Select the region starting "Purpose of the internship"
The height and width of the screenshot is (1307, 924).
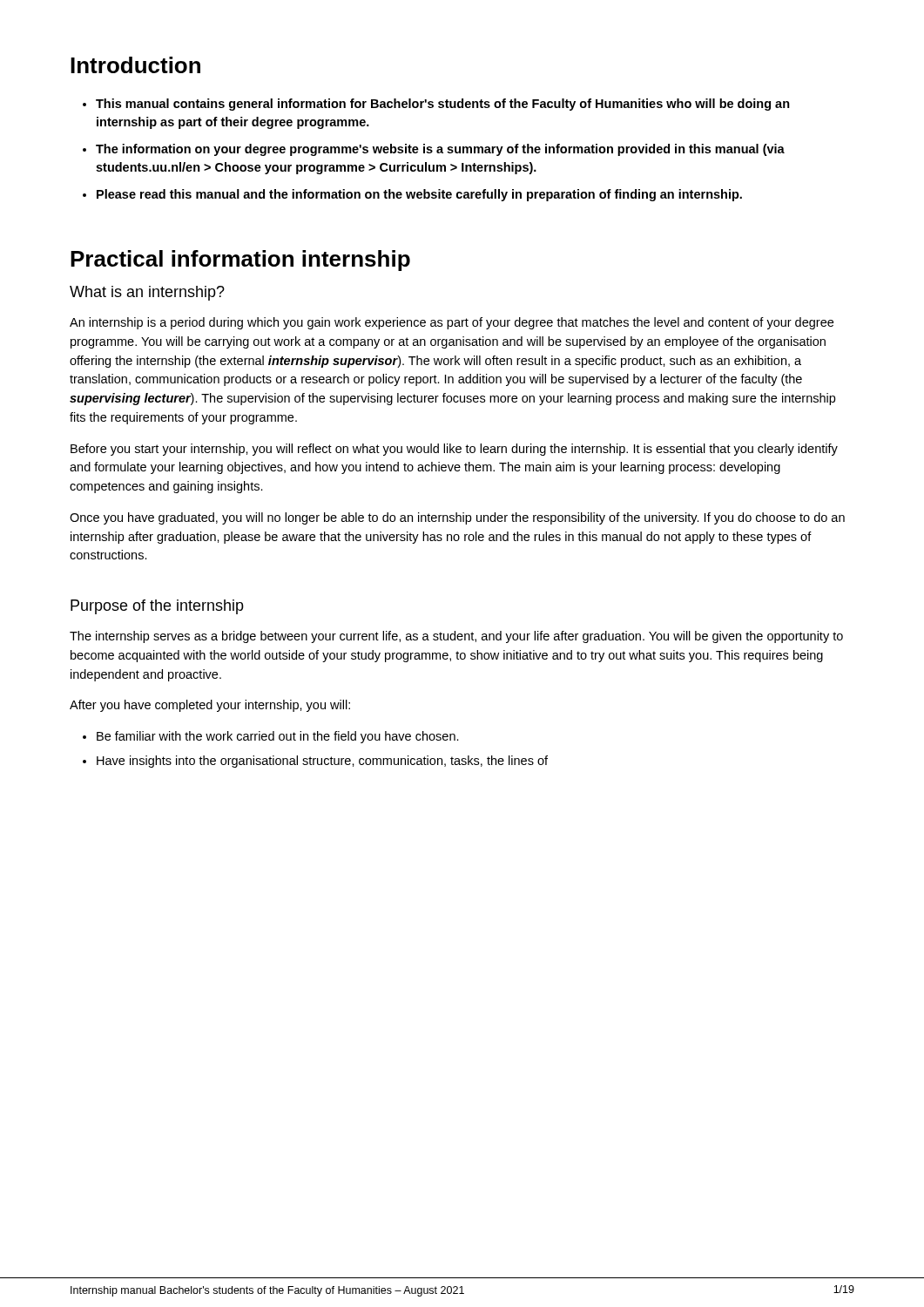pyautogui.click(x=157, y=607)
